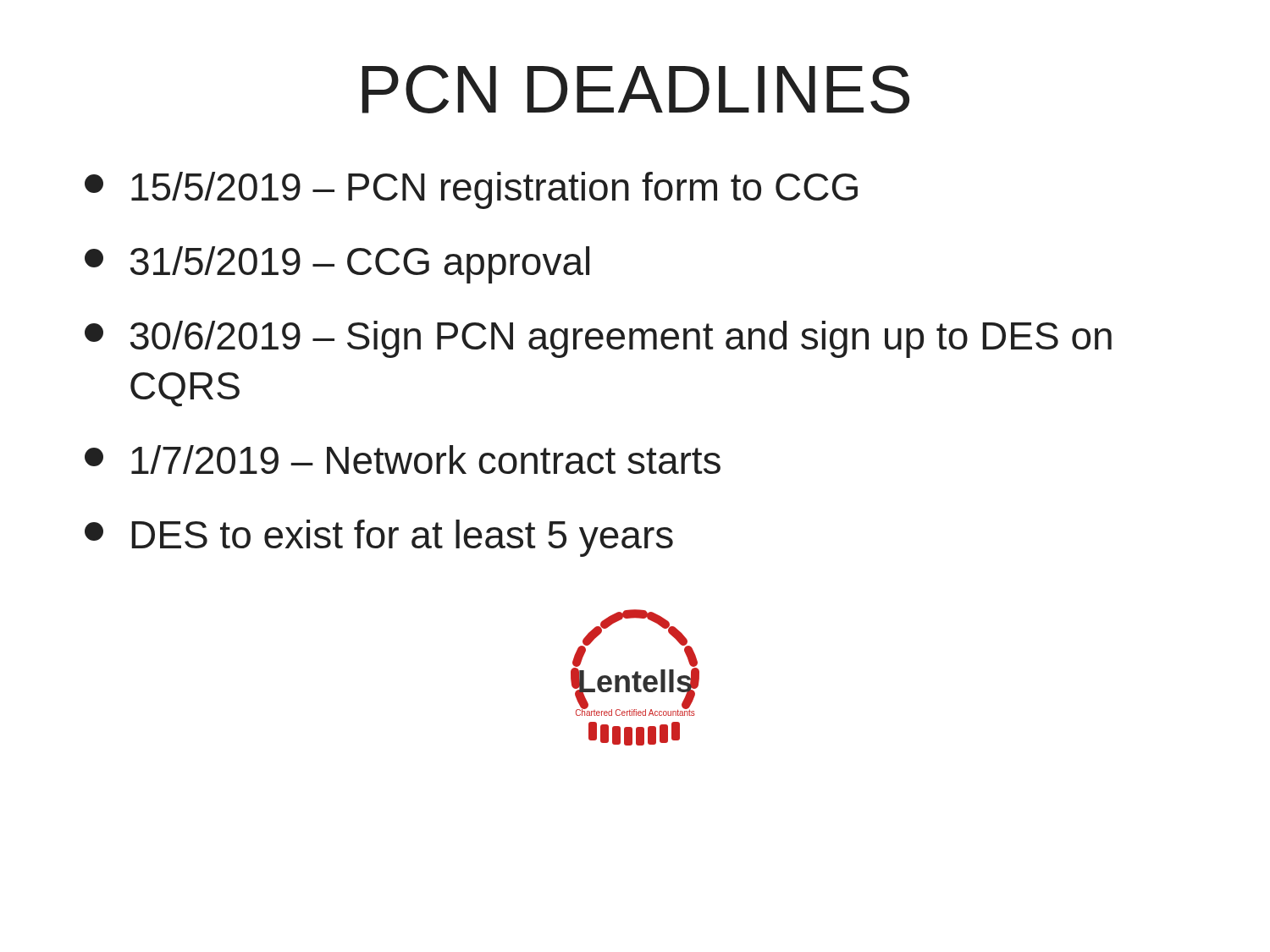Locate the list item that reads "15/5/2019 – PCN registration form"
Image resolution: width=1270 pixels, height=952 pixels.
pos(635,188)
